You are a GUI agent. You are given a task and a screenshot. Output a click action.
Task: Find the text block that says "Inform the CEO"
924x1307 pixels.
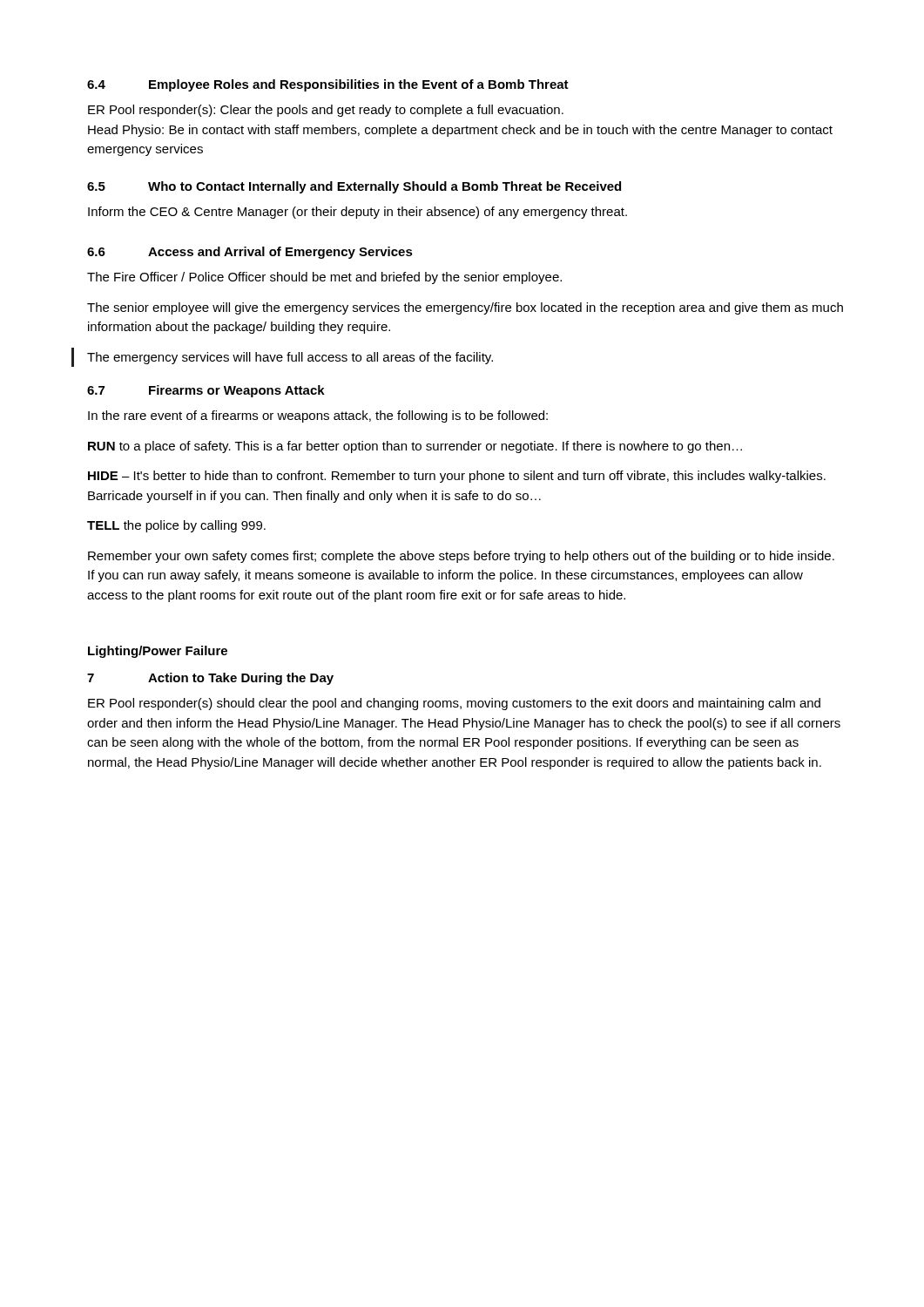(358, 211)
